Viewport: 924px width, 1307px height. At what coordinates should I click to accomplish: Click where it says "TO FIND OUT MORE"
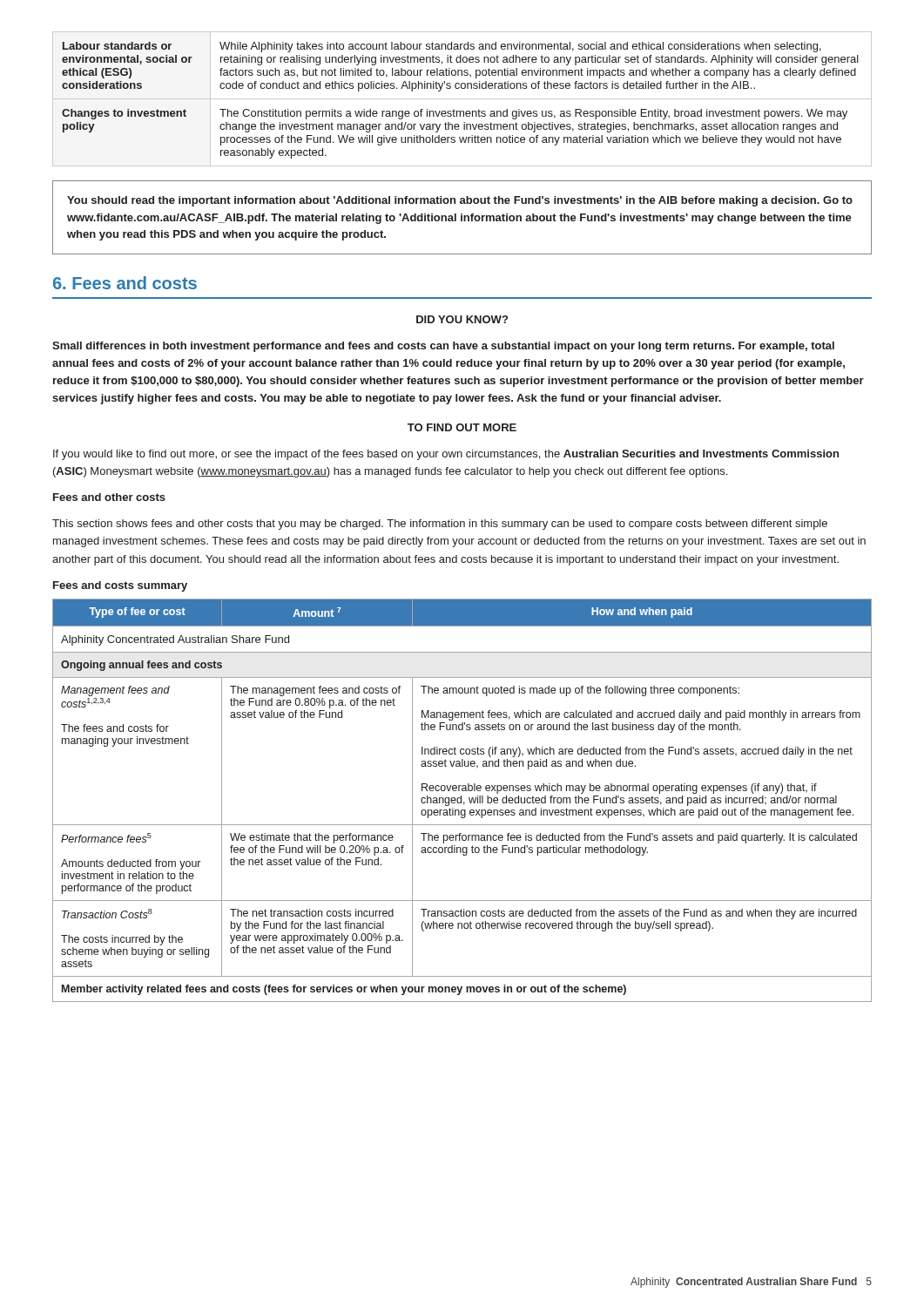tap(462, 427)
